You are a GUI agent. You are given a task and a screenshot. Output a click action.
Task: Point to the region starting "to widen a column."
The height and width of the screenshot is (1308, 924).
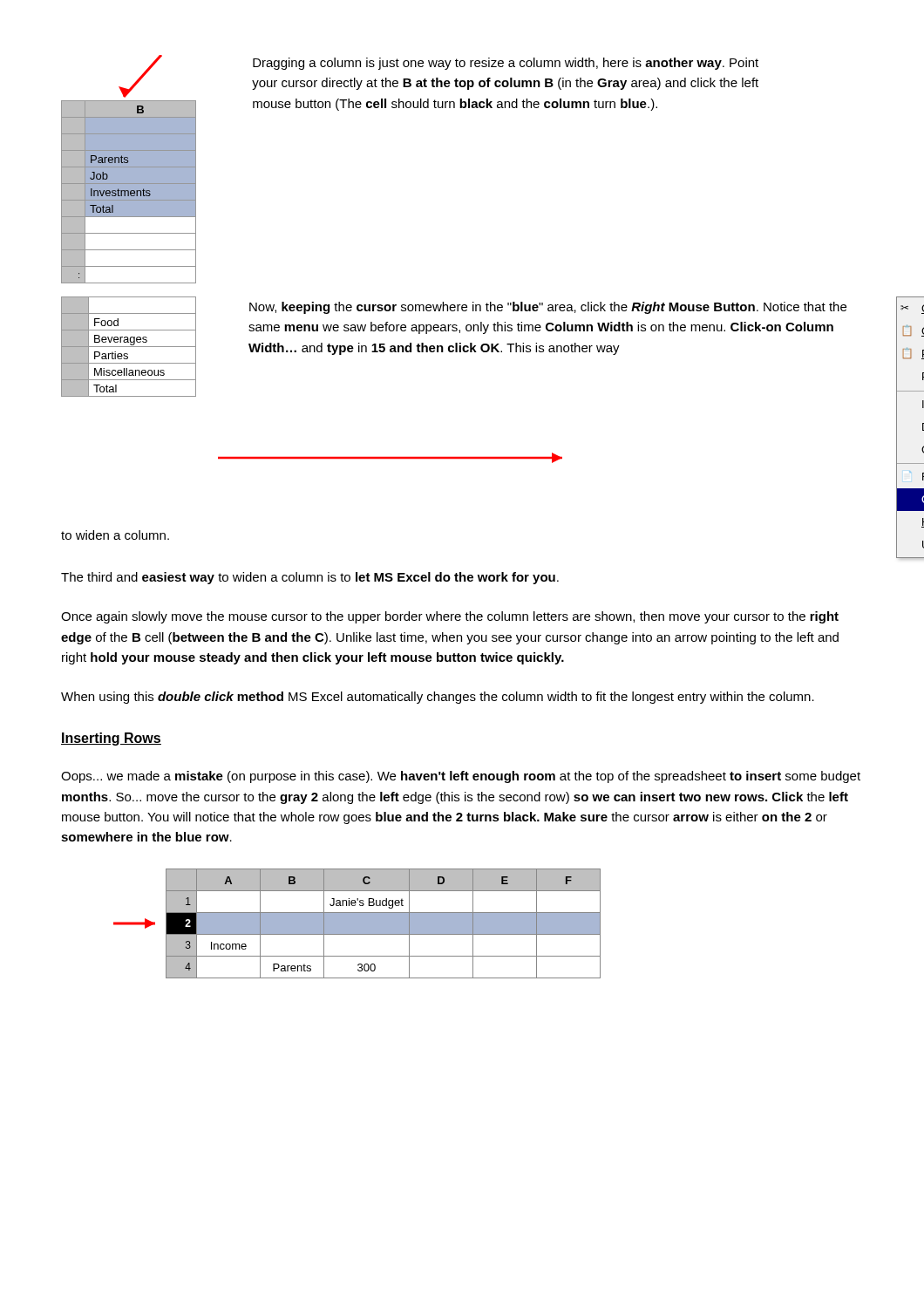point(116,535)
